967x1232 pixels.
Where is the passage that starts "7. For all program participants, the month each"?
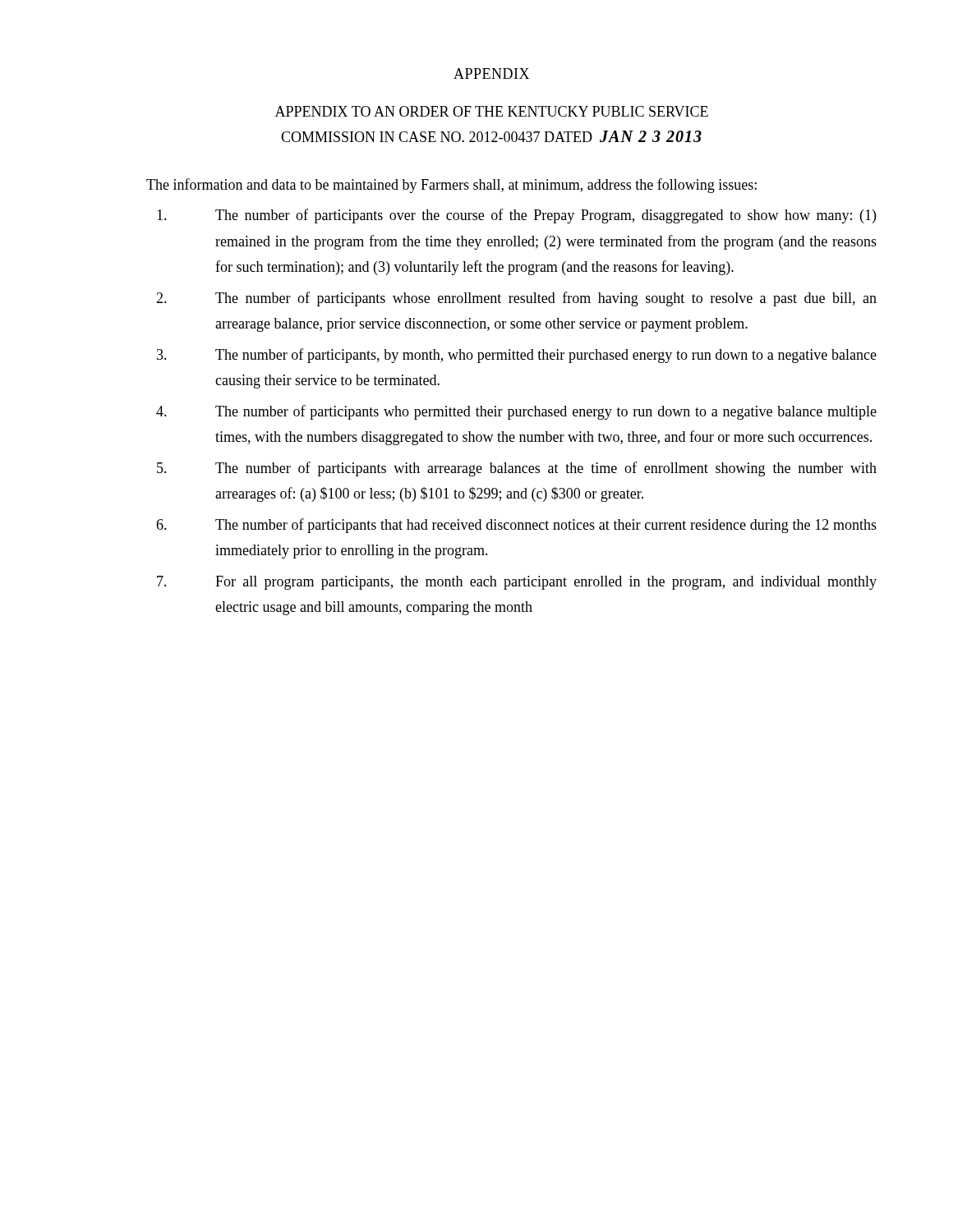pos(492,595)
